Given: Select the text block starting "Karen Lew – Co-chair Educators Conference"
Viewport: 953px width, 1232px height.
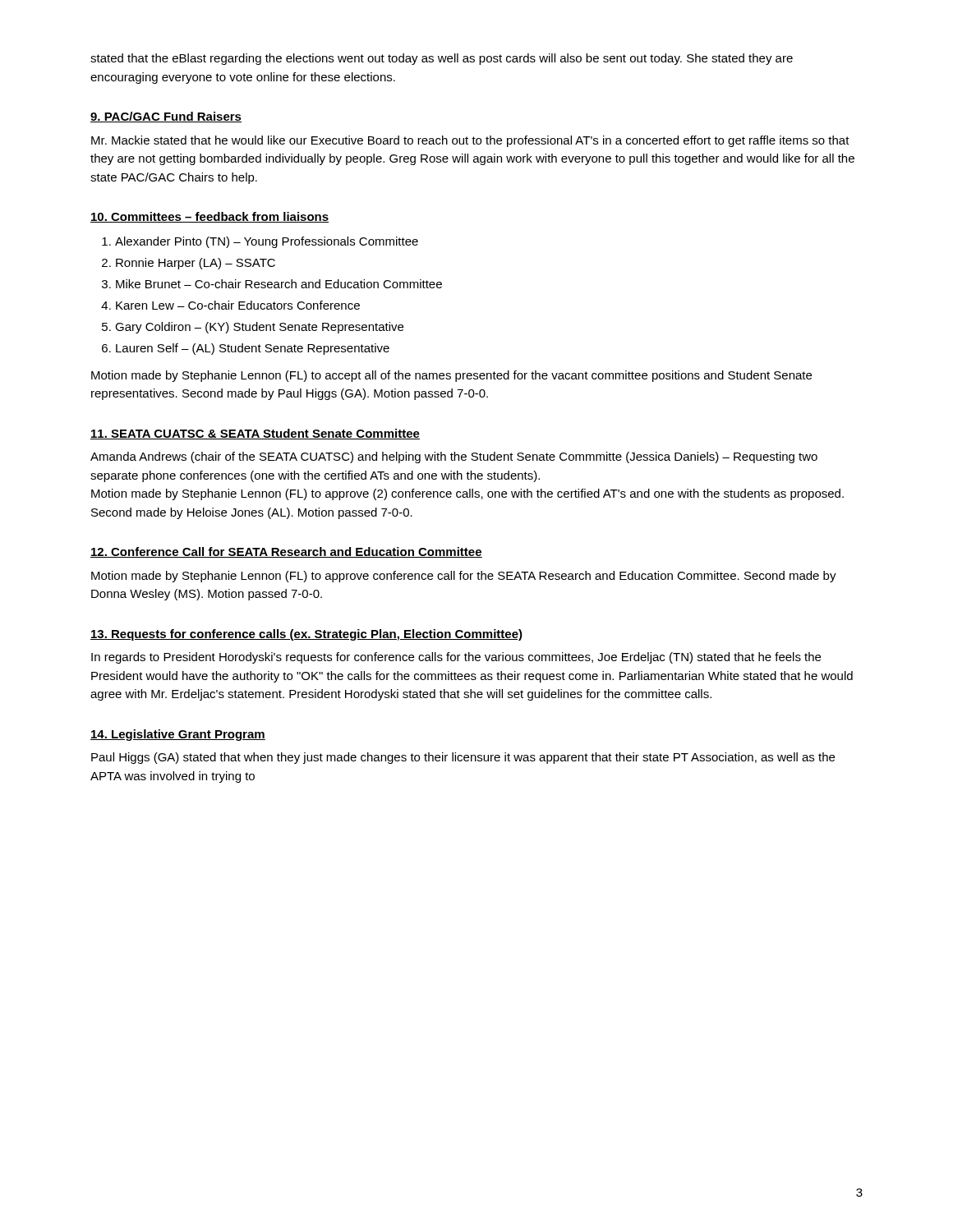Looking at the screenshot, I should click(x=238, y=305).
